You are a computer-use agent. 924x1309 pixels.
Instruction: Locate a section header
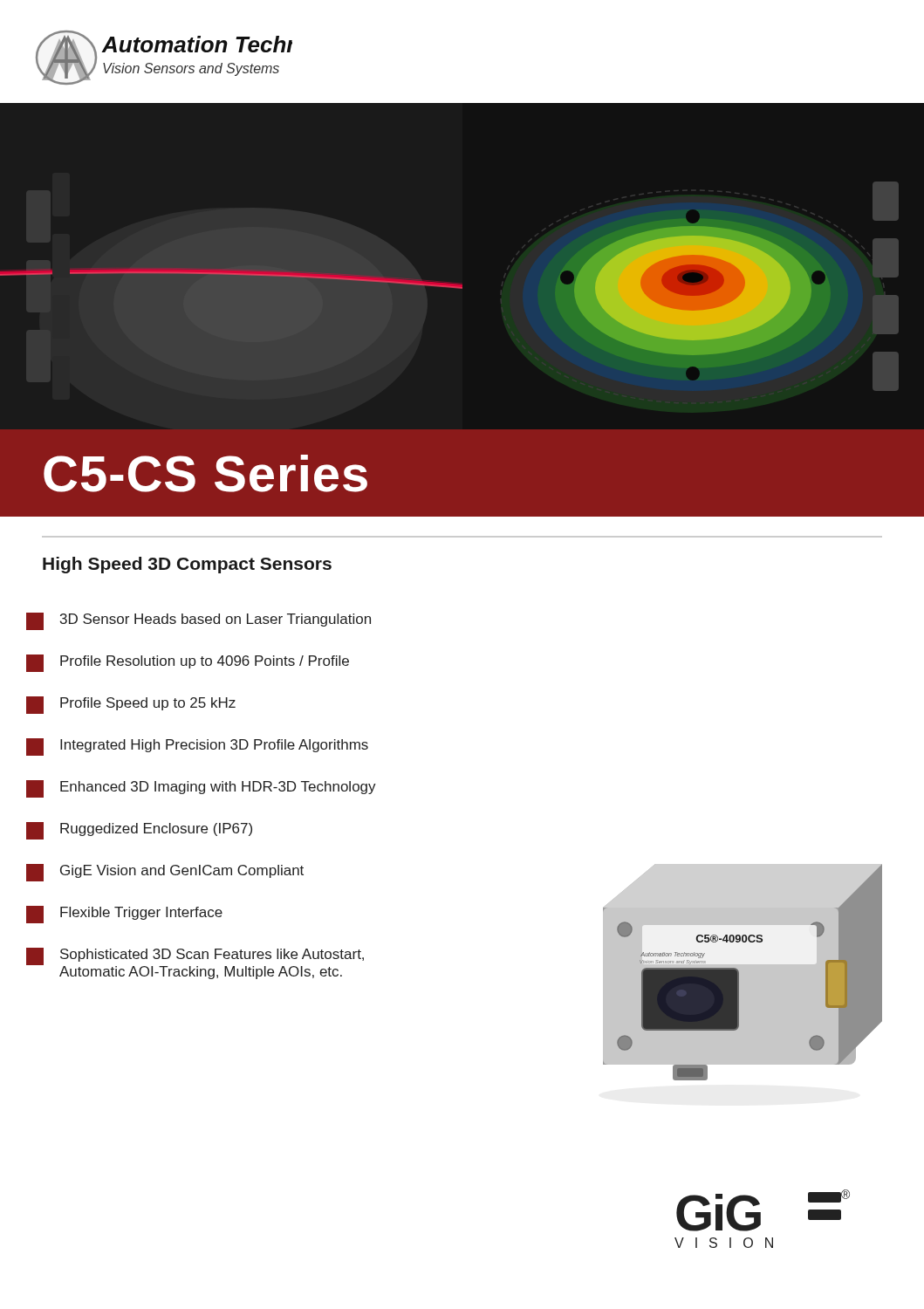187,563
